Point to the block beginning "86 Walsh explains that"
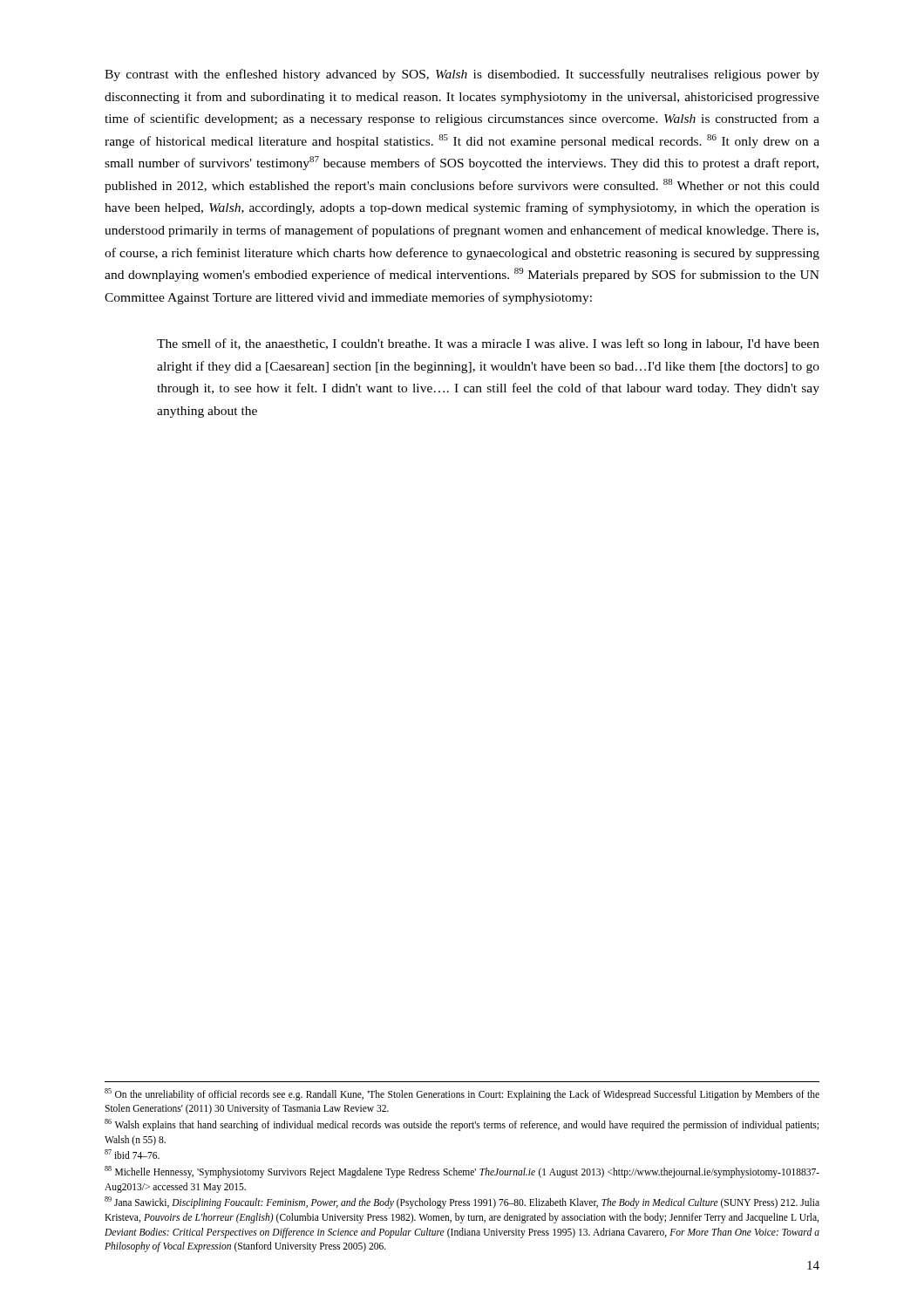The image size is (924, 1308). tap(462, 1131)
